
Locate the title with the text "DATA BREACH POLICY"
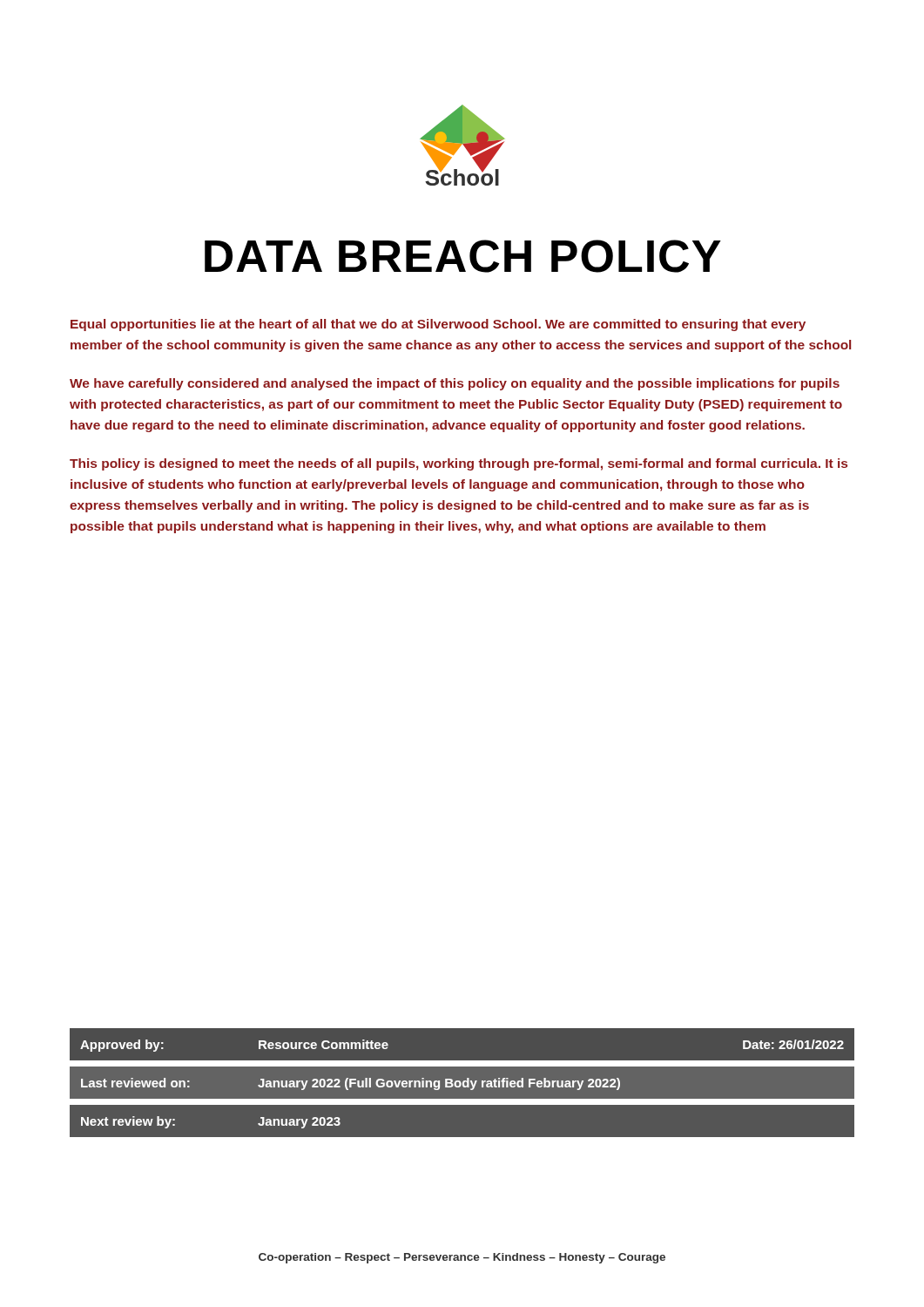pyautogui.click(x=462, y=256)
